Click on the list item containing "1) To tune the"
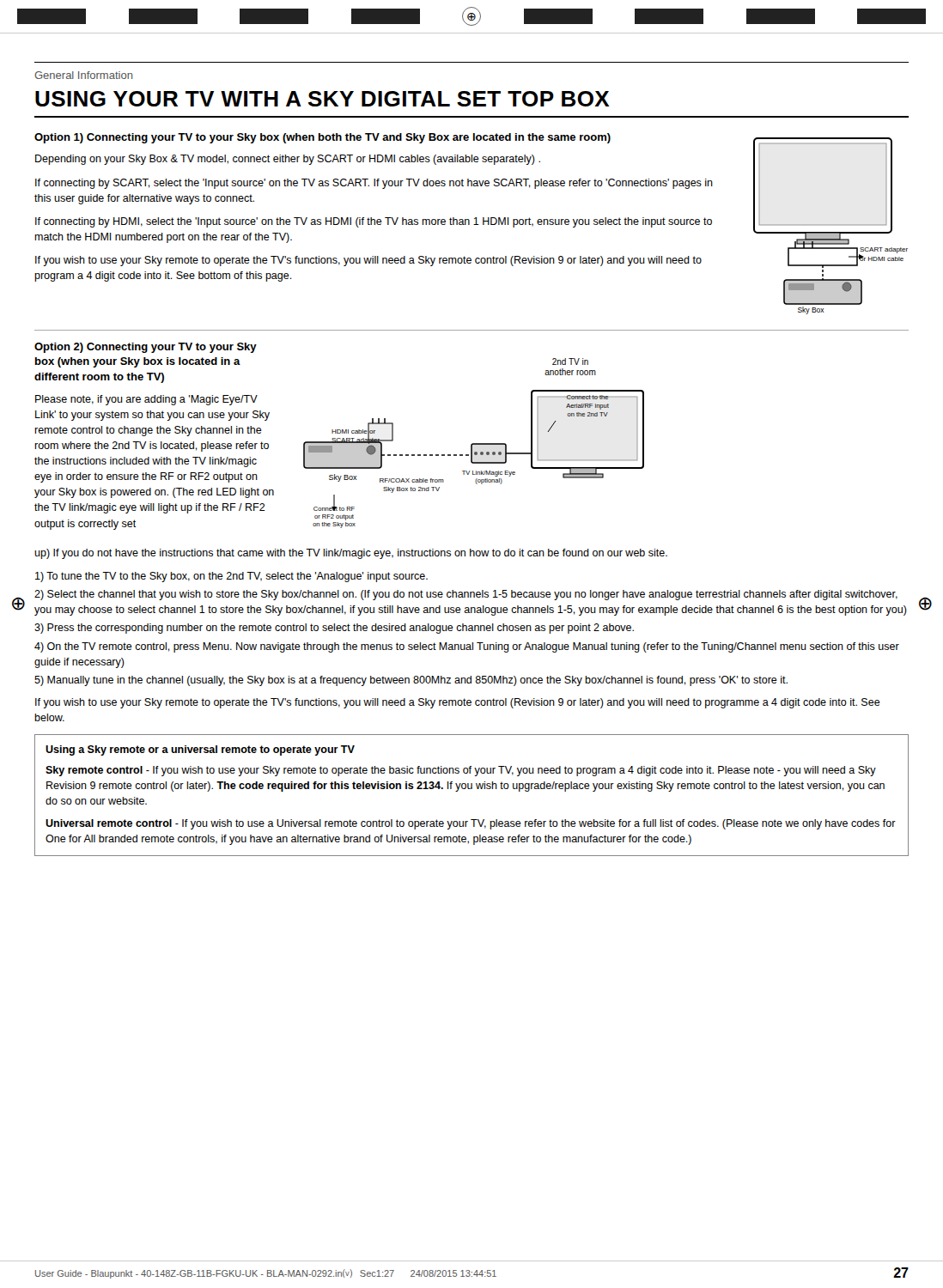Screen dimensions: 1288x943 (231, 576)
